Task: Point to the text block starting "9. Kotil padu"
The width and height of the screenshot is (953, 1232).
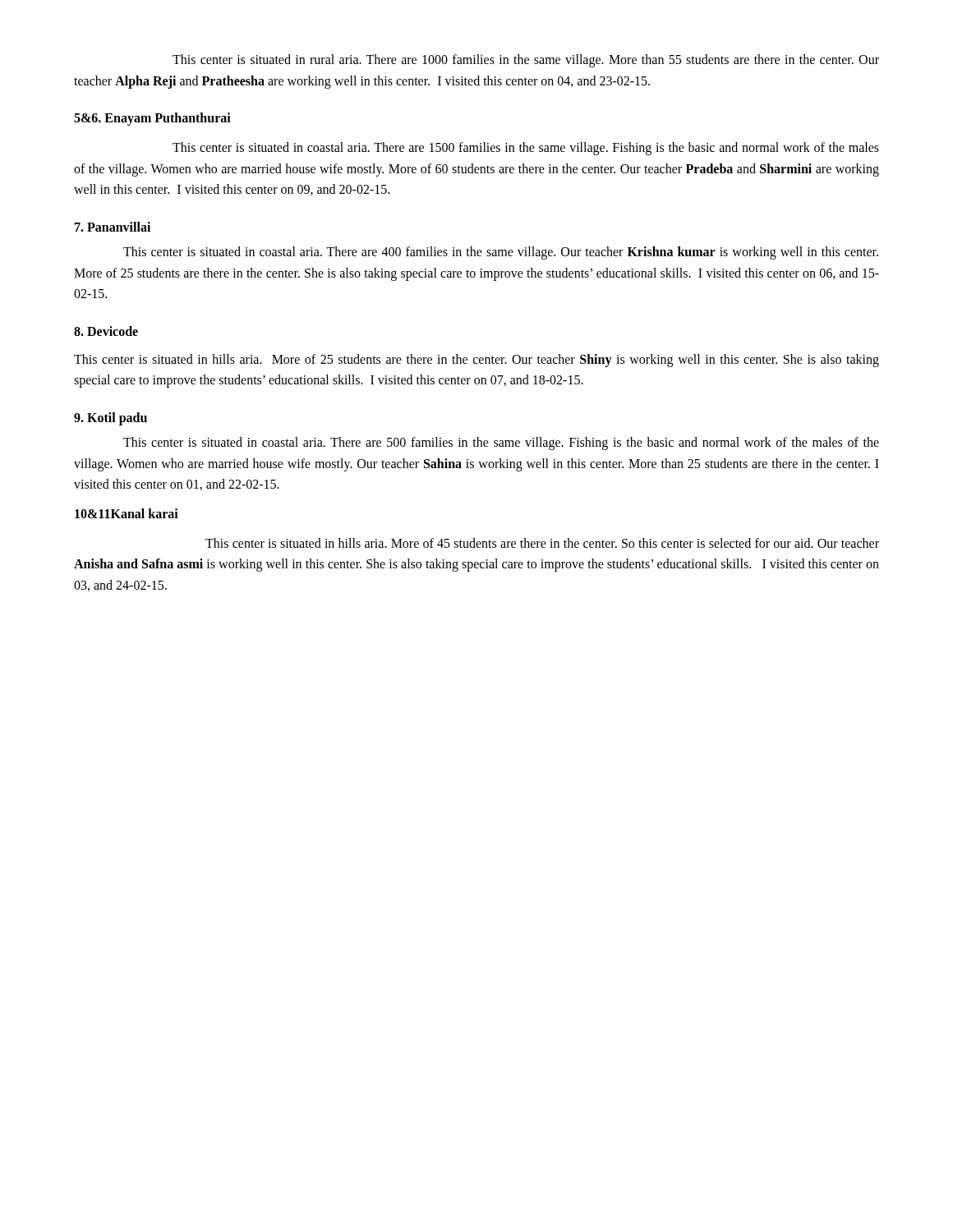Action: (x=111, y=418)
